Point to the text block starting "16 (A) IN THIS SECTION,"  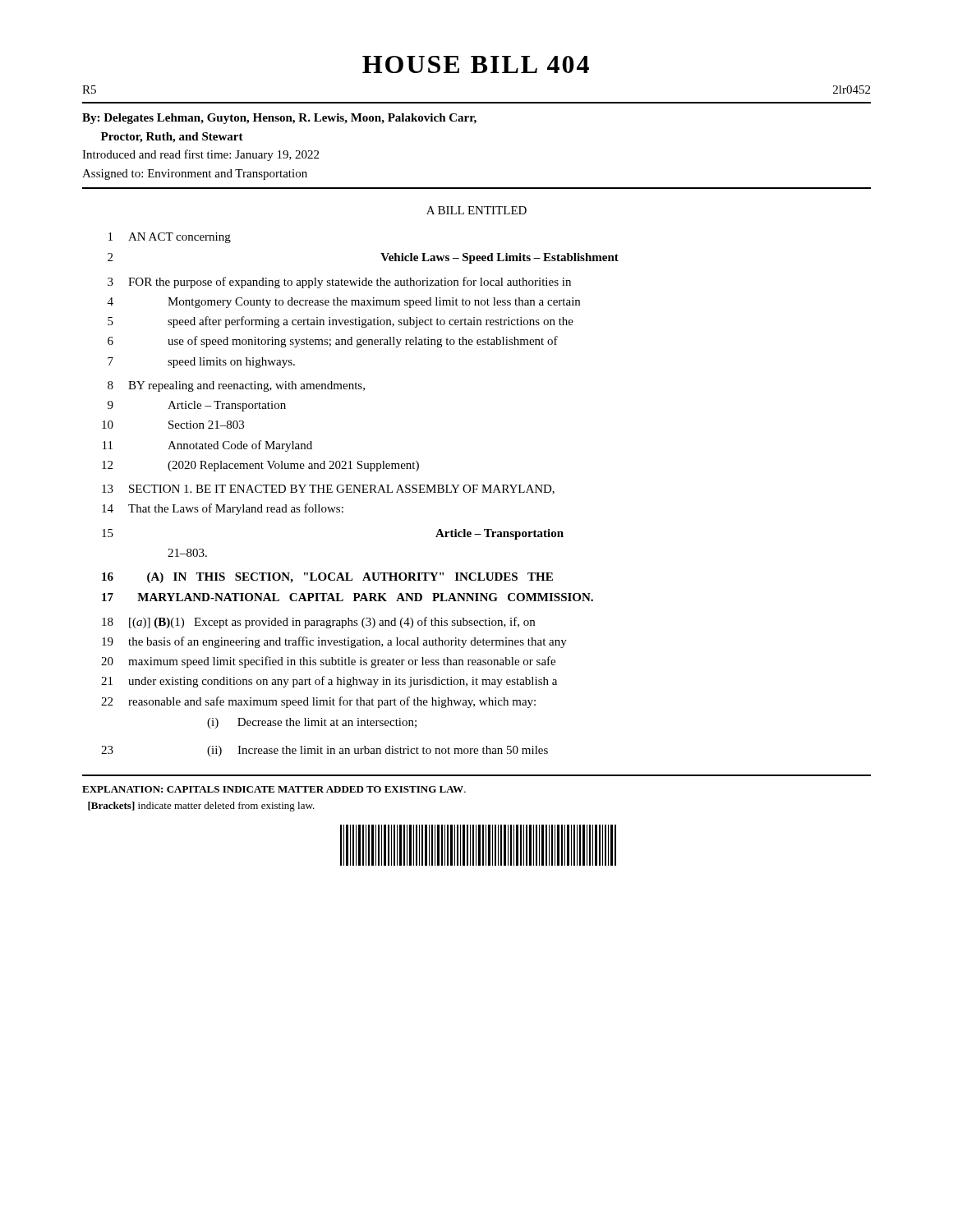click(476, 587)
